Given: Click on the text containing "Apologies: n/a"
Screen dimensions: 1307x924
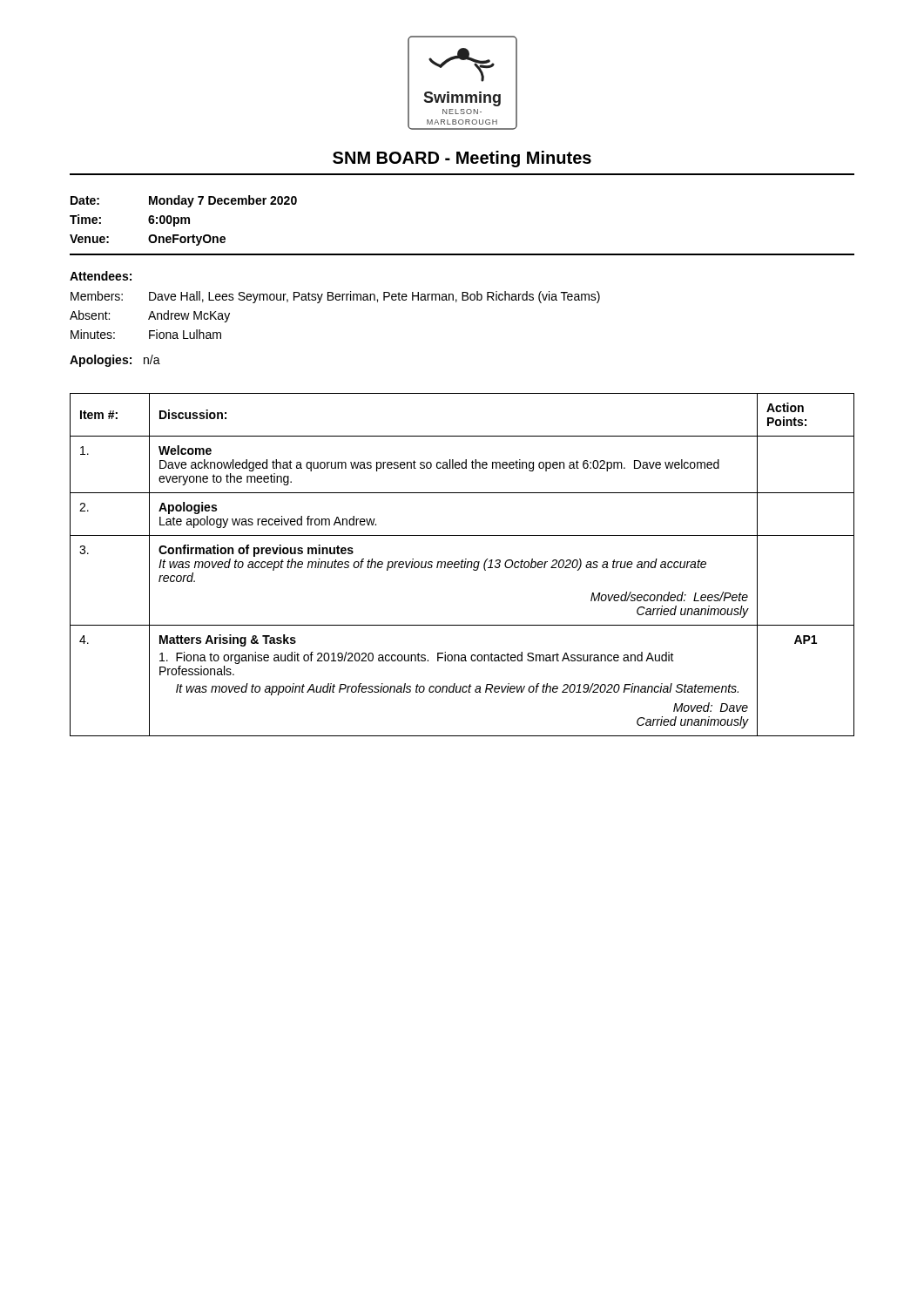Looking at the screenshot, I should click(x=115, y=360).
